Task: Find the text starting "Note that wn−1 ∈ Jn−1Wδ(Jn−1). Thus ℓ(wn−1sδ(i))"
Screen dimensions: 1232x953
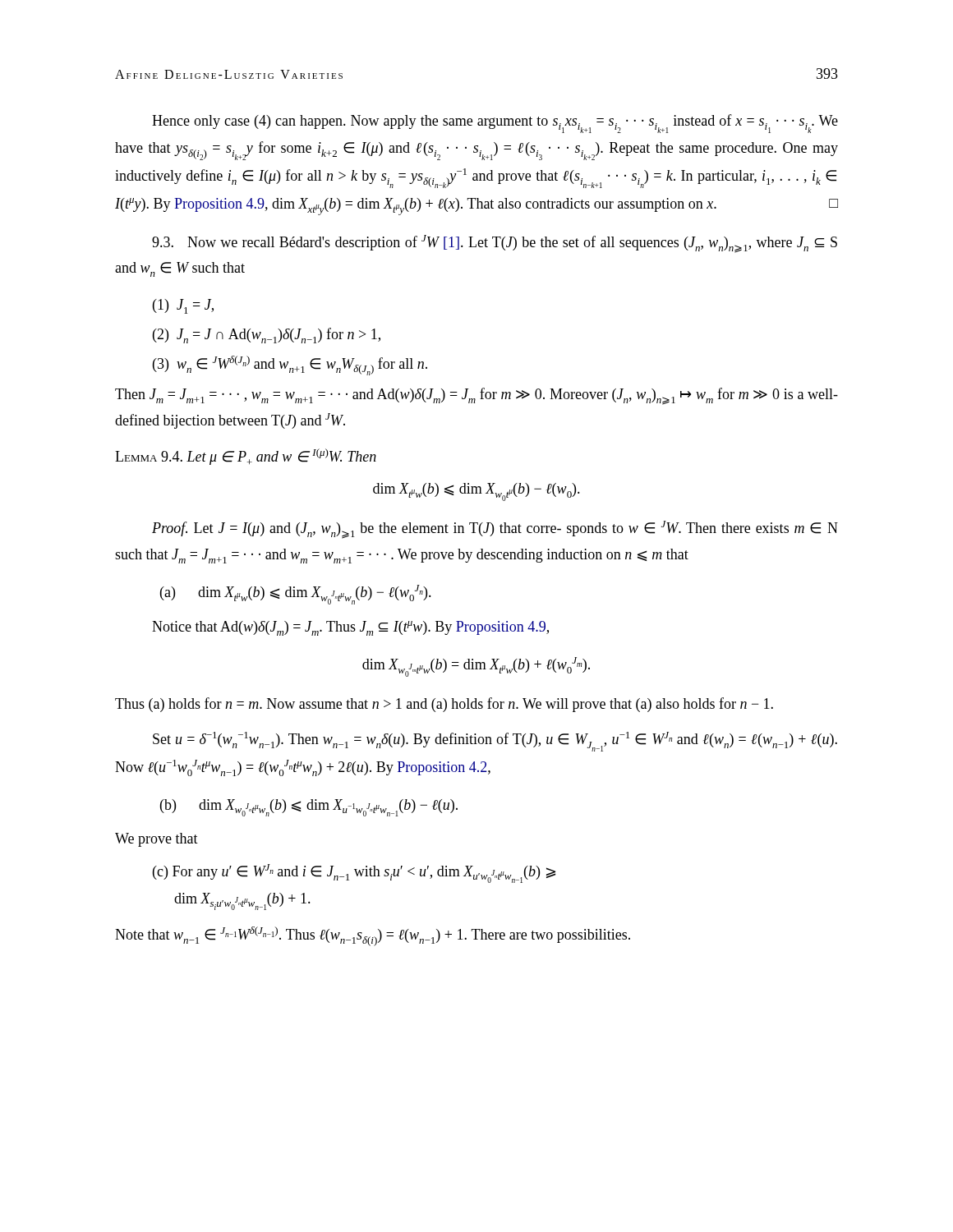Action: tap(476, 936)
